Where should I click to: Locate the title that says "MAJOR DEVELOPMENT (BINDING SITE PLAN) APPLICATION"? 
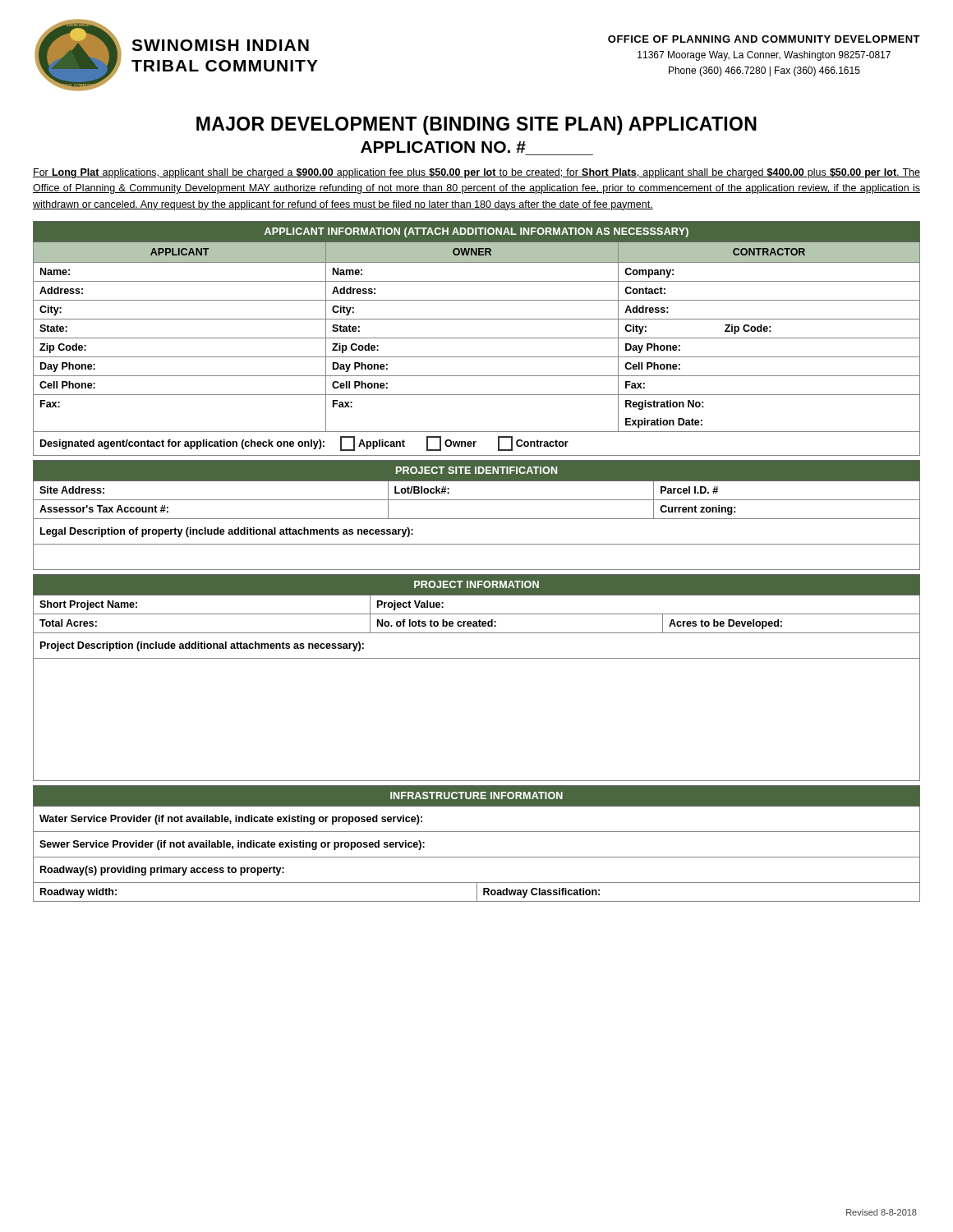[x=476, y=124]
